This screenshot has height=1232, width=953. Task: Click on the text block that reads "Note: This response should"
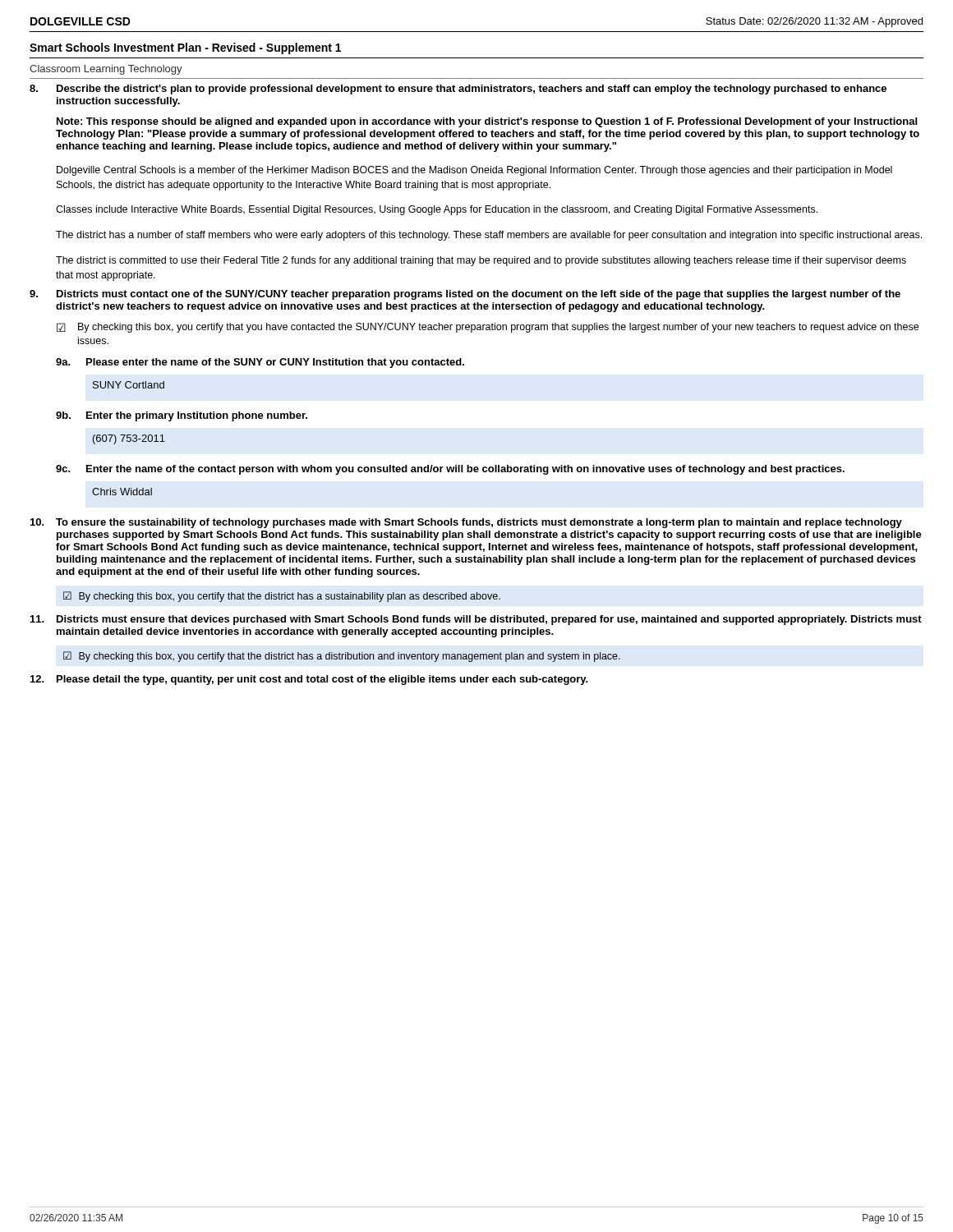click(x=490, y=133)
